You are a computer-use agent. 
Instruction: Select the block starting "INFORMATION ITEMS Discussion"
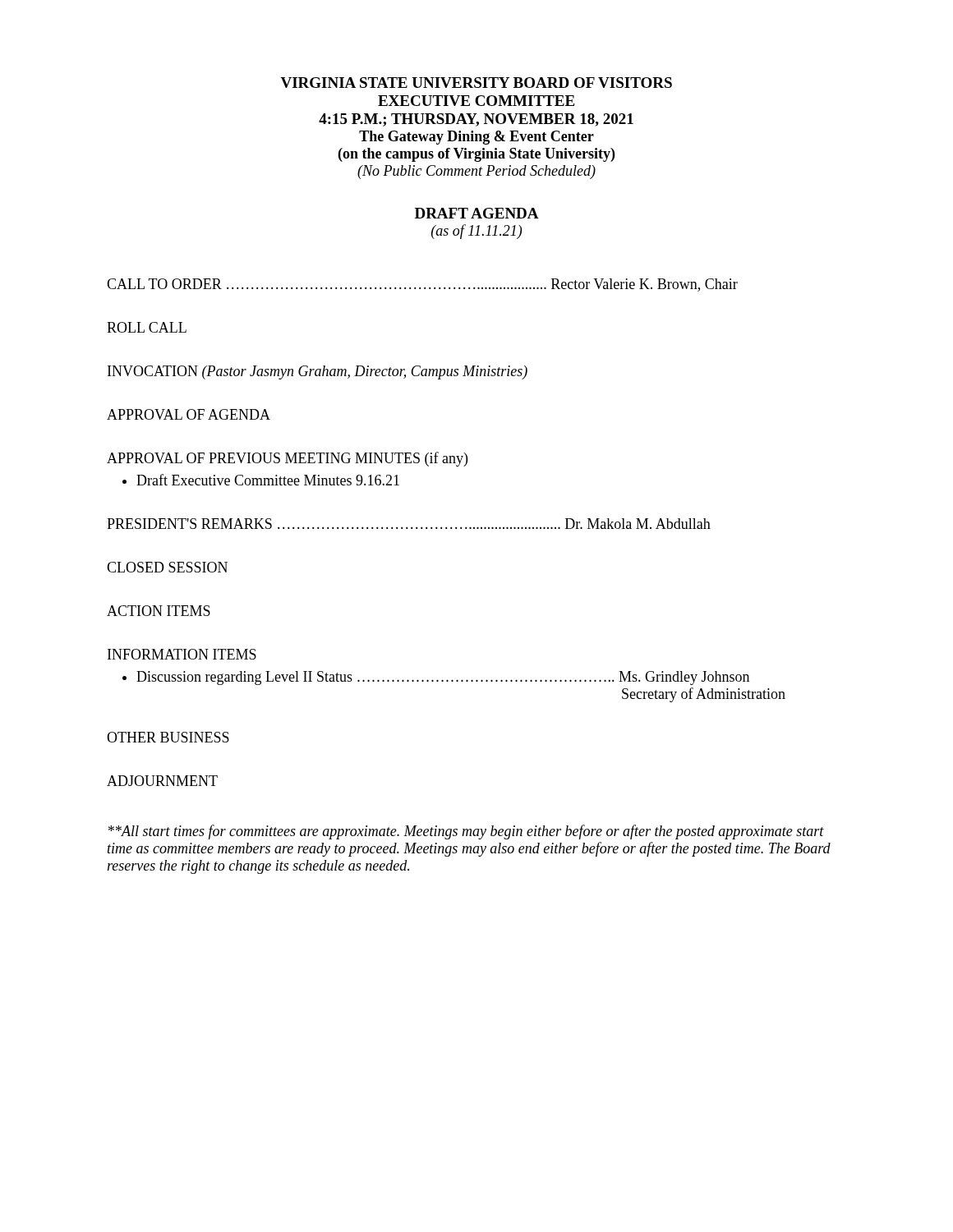click(476, 675)
